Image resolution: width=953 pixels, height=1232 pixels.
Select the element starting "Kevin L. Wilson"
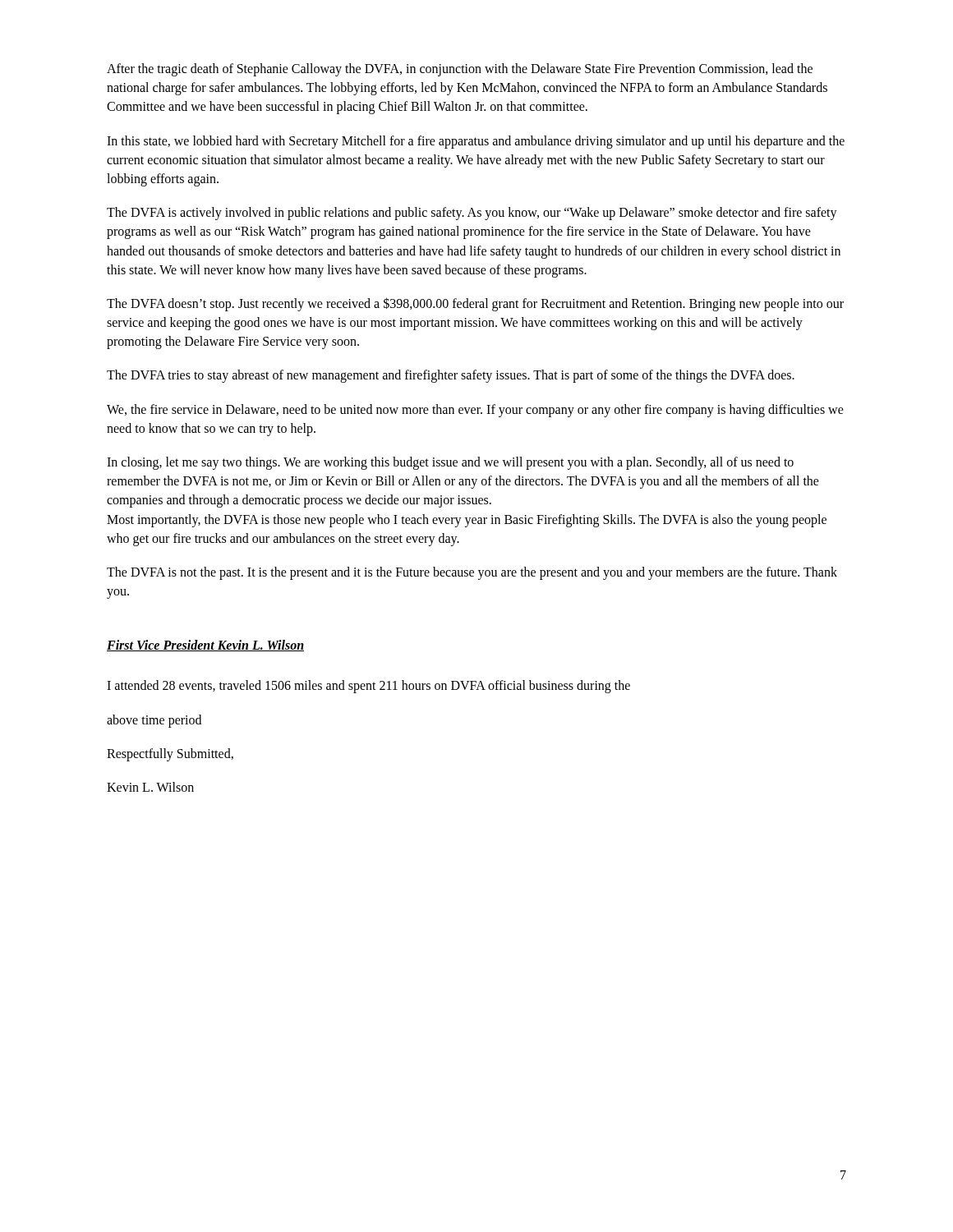[x=150, y=787]
